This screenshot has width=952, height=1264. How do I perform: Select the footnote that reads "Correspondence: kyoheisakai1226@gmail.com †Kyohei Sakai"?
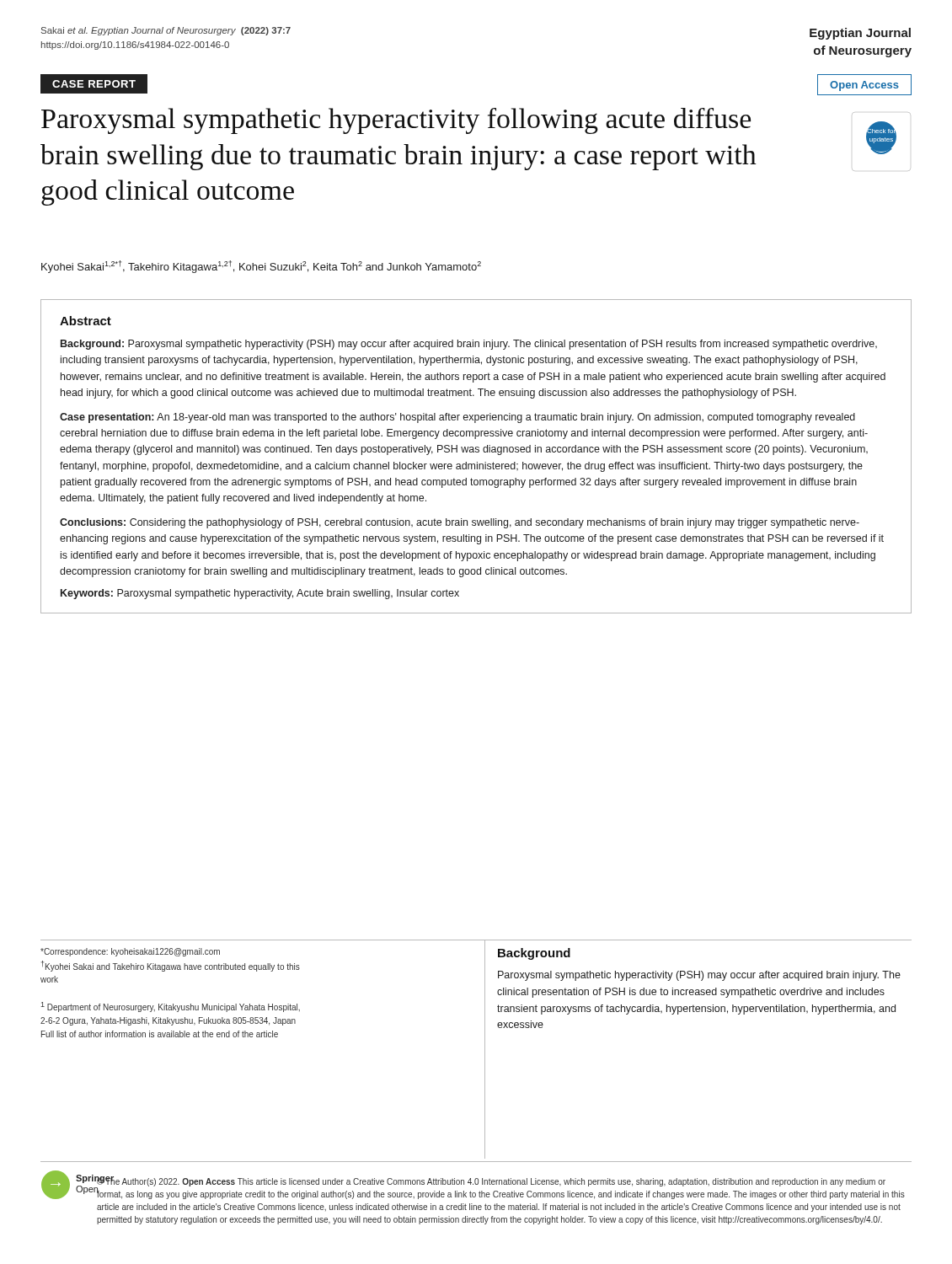point(170,993)
